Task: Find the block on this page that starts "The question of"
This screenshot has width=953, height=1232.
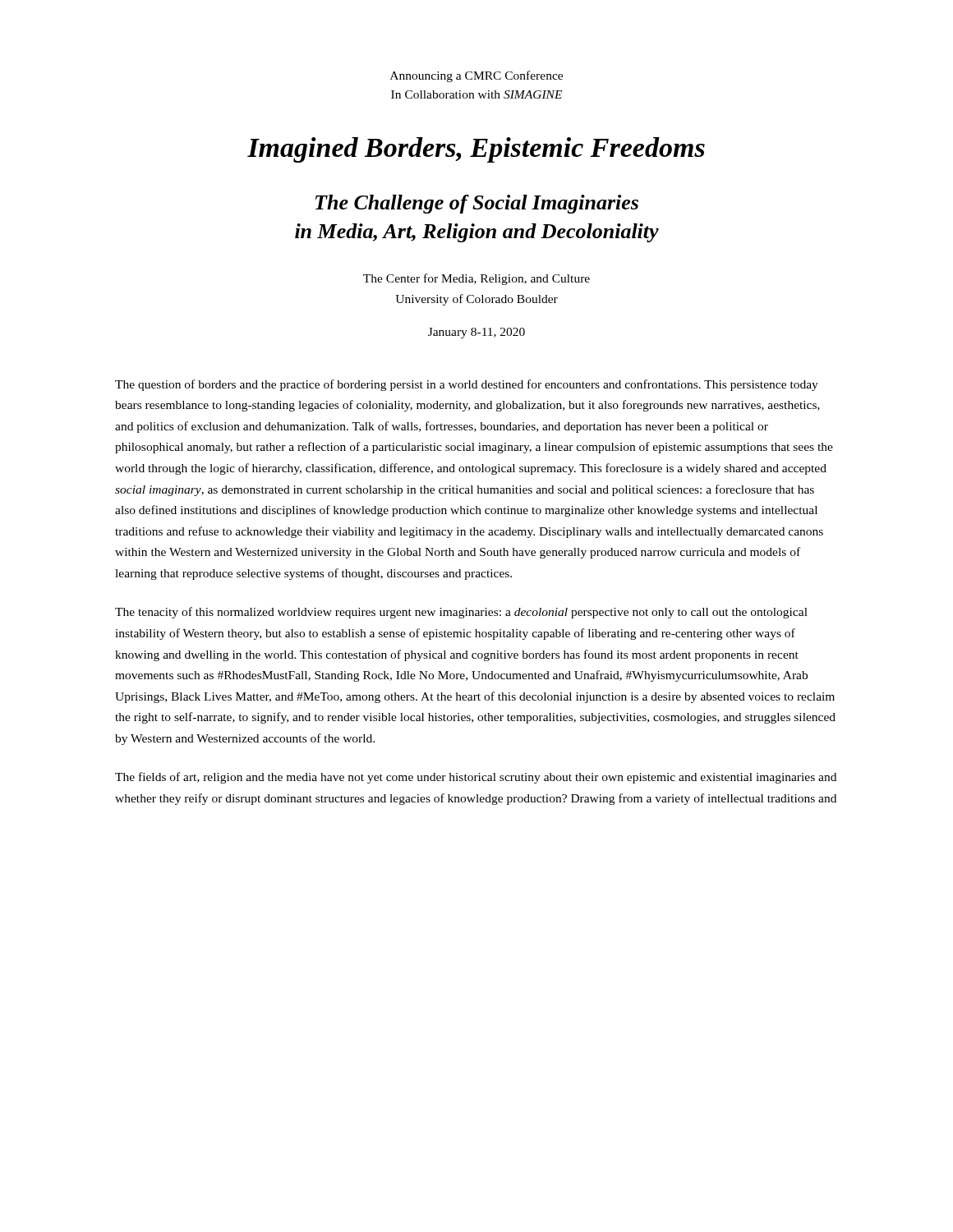Action: 474,478
